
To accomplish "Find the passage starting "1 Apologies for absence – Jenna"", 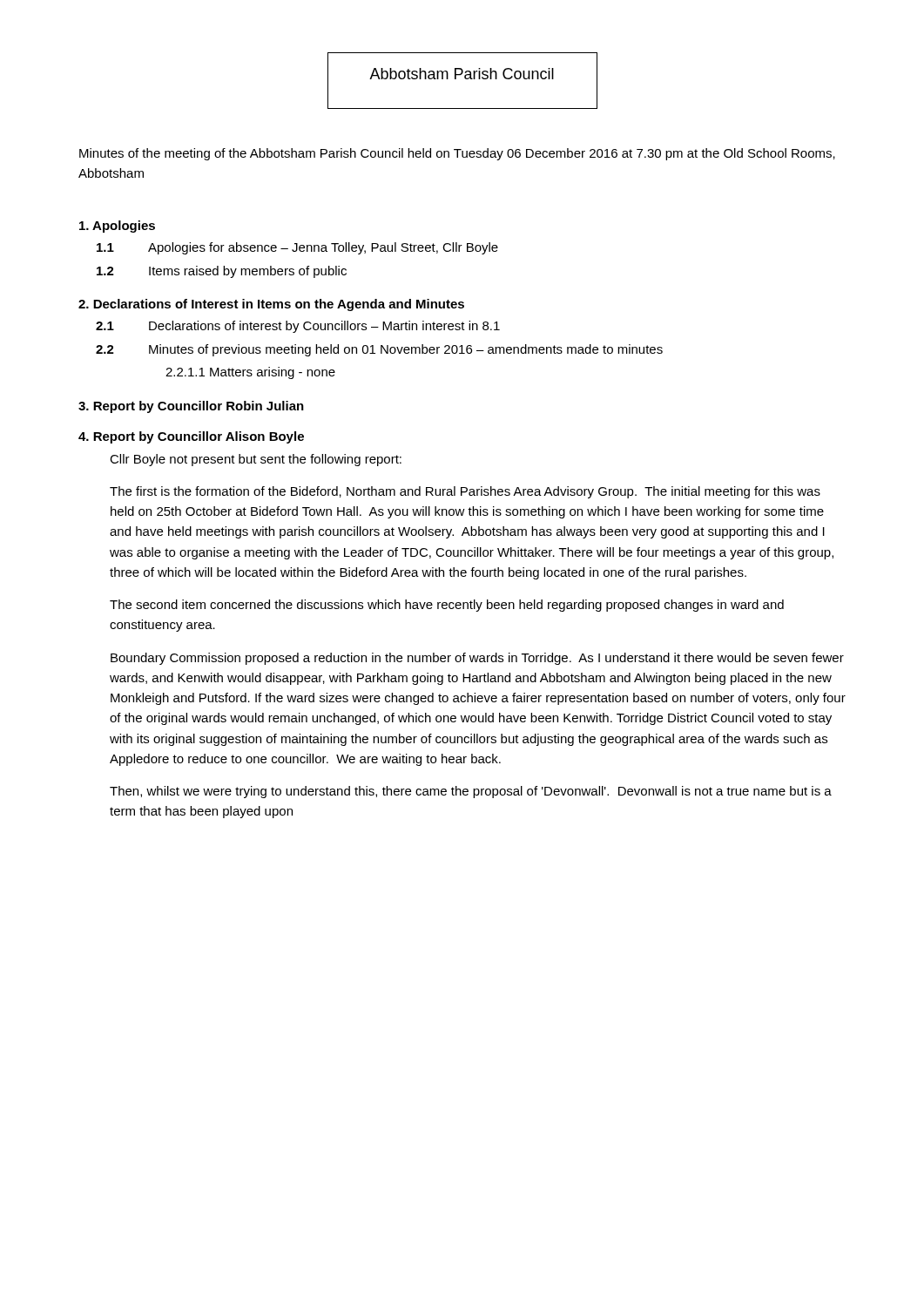I will tap(462, 248).
